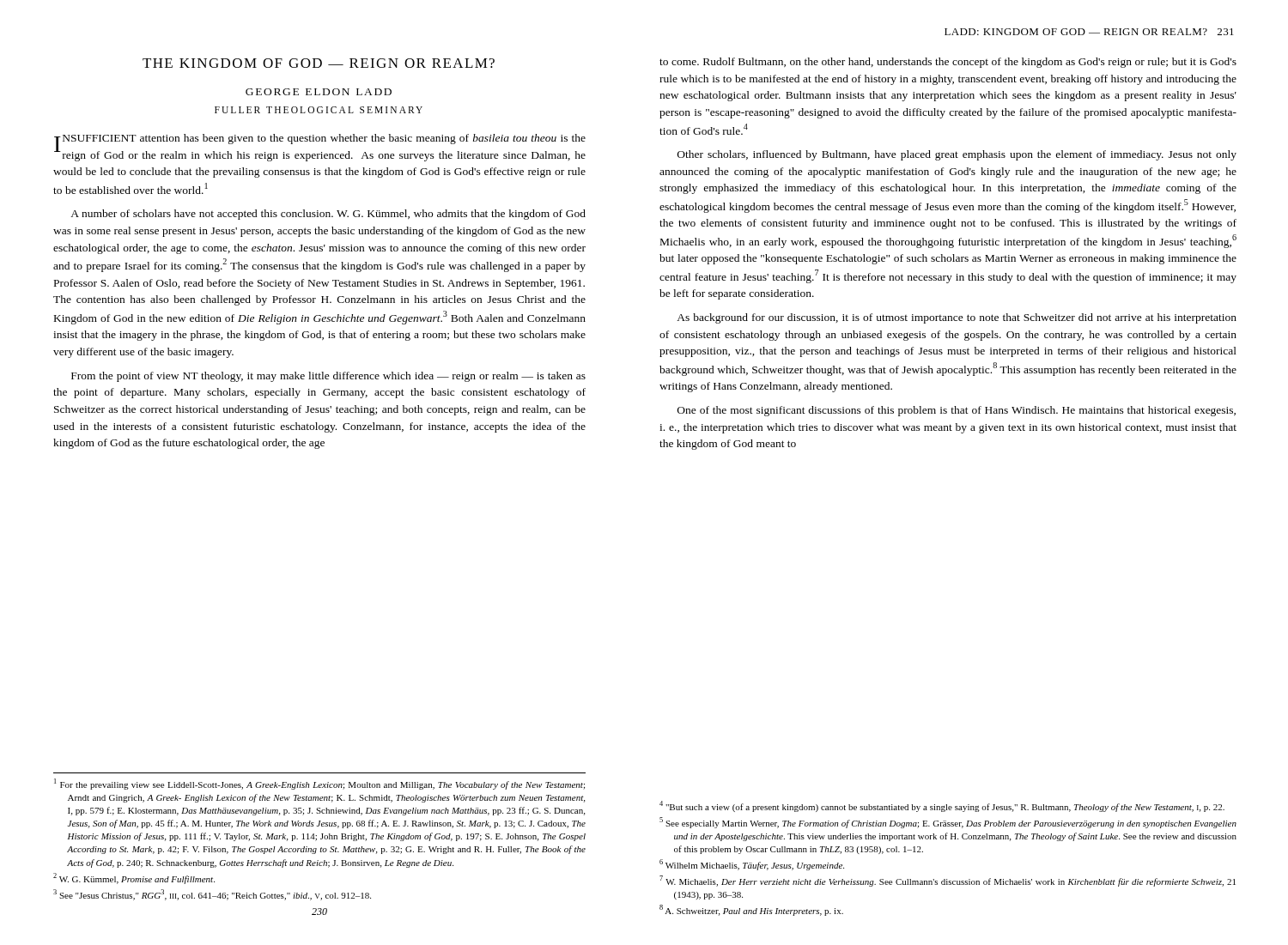Image resolution: width=1288 pixels, height=945 pixels.
Task: Select the text block starting "4 "But such"
Action: pyautogui.click(x=942, y=806)
